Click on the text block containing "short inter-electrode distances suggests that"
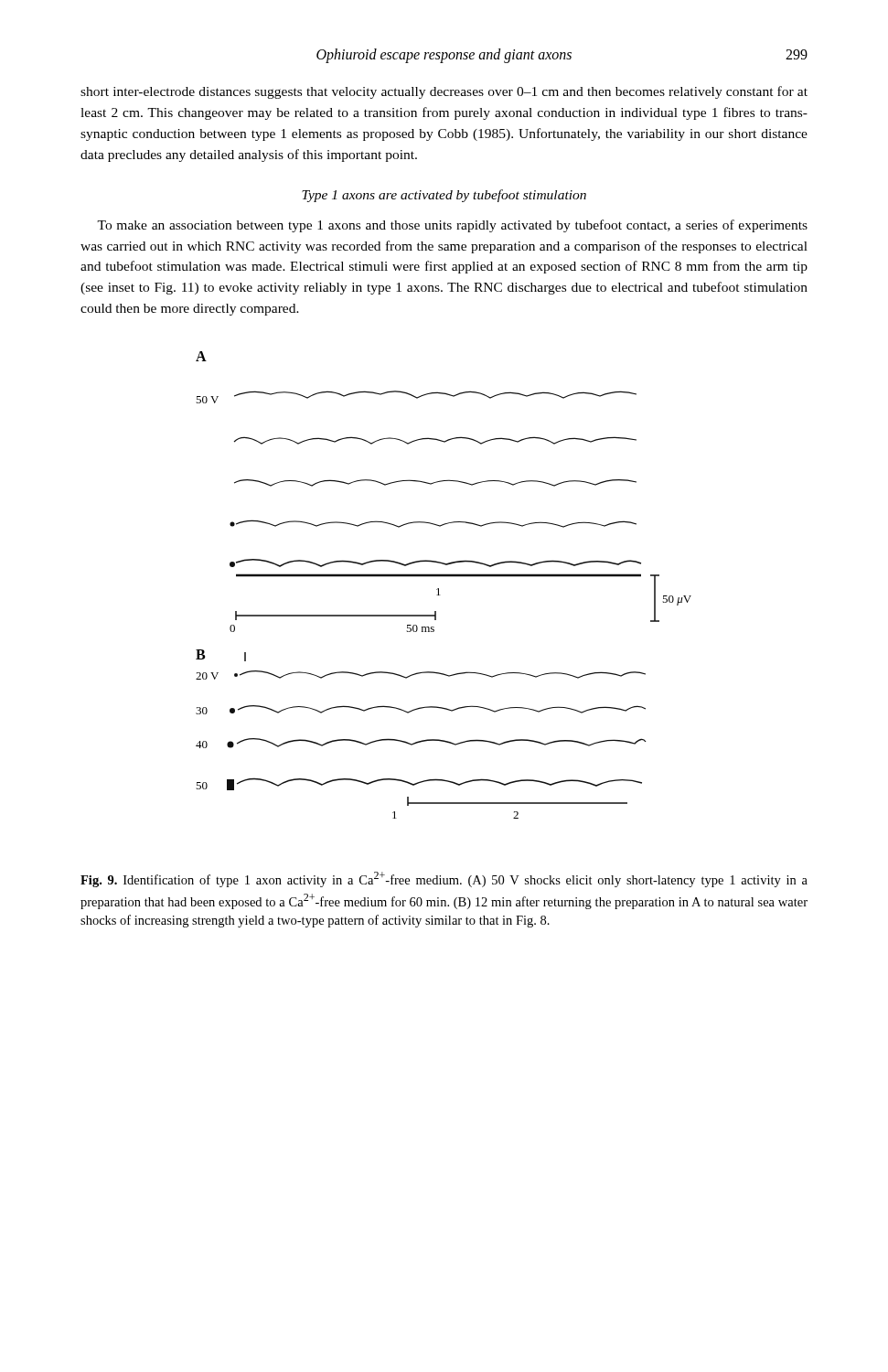The image size is (888, 1372). (x=444, y=122)
